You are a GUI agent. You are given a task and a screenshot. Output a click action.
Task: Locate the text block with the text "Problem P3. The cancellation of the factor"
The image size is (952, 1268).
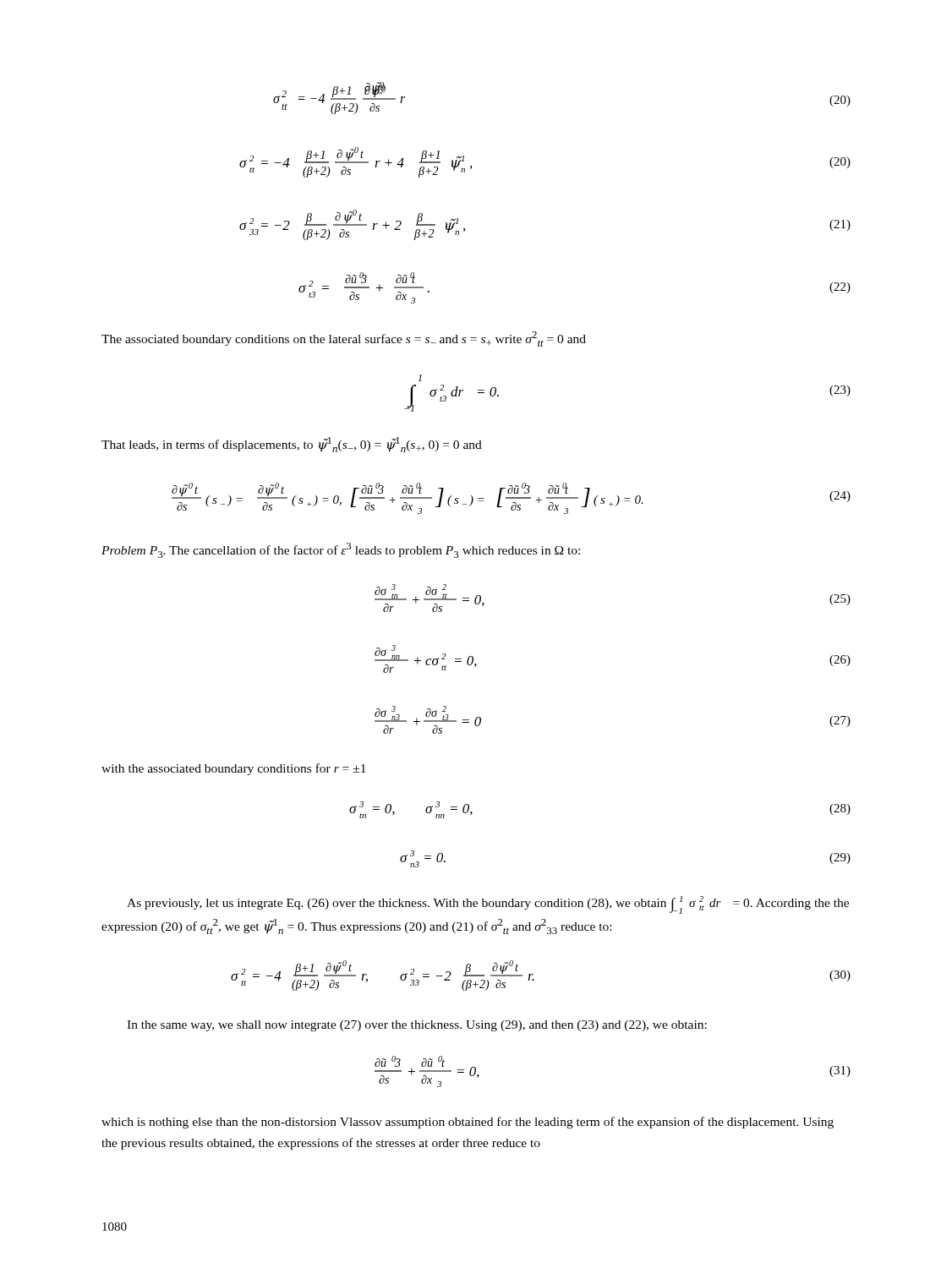[341, 550]
